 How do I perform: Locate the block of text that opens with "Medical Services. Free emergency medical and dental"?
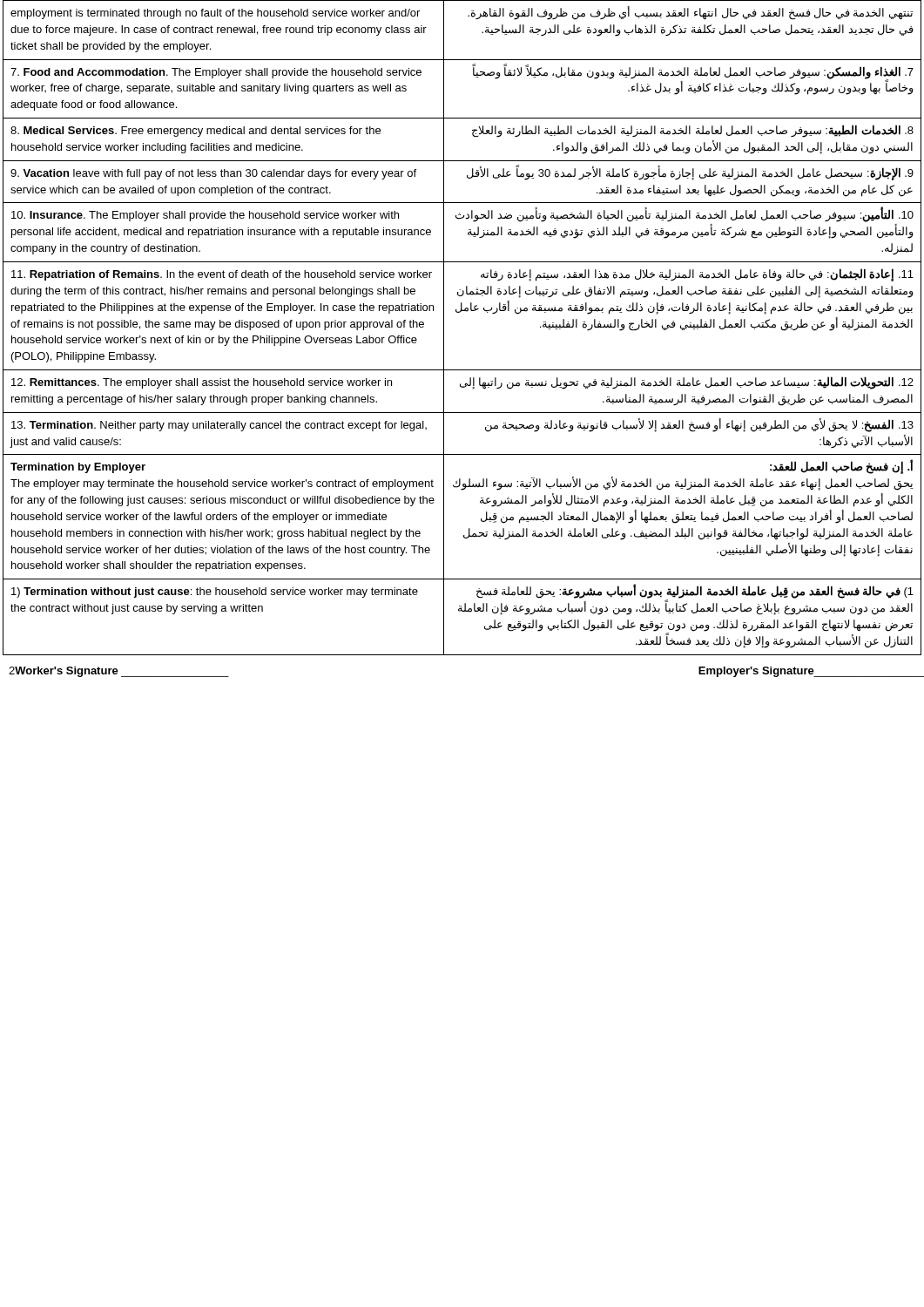pos(196,139)
